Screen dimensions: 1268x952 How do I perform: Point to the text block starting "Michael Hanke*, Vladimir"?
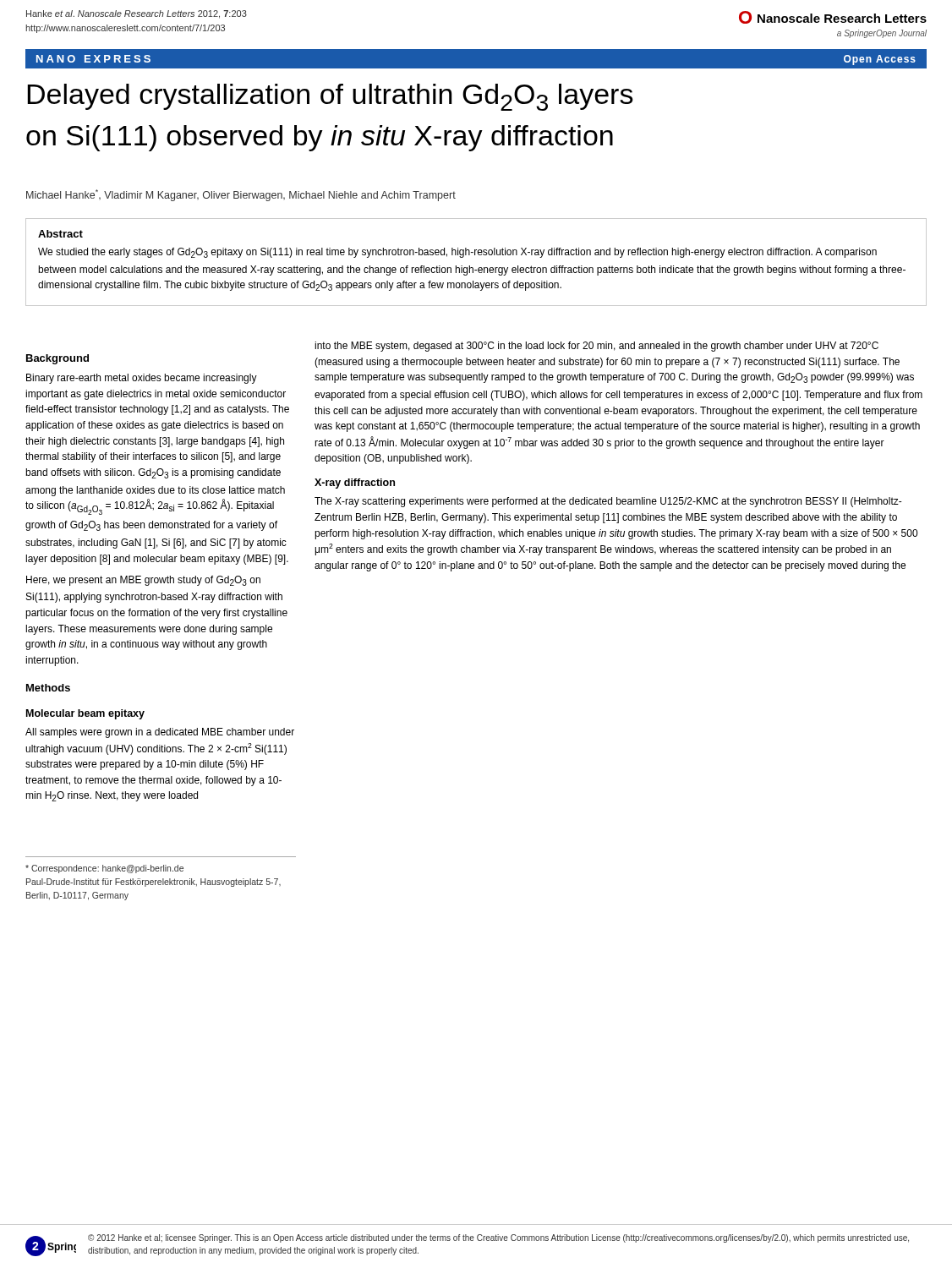[x=240, y=195]
